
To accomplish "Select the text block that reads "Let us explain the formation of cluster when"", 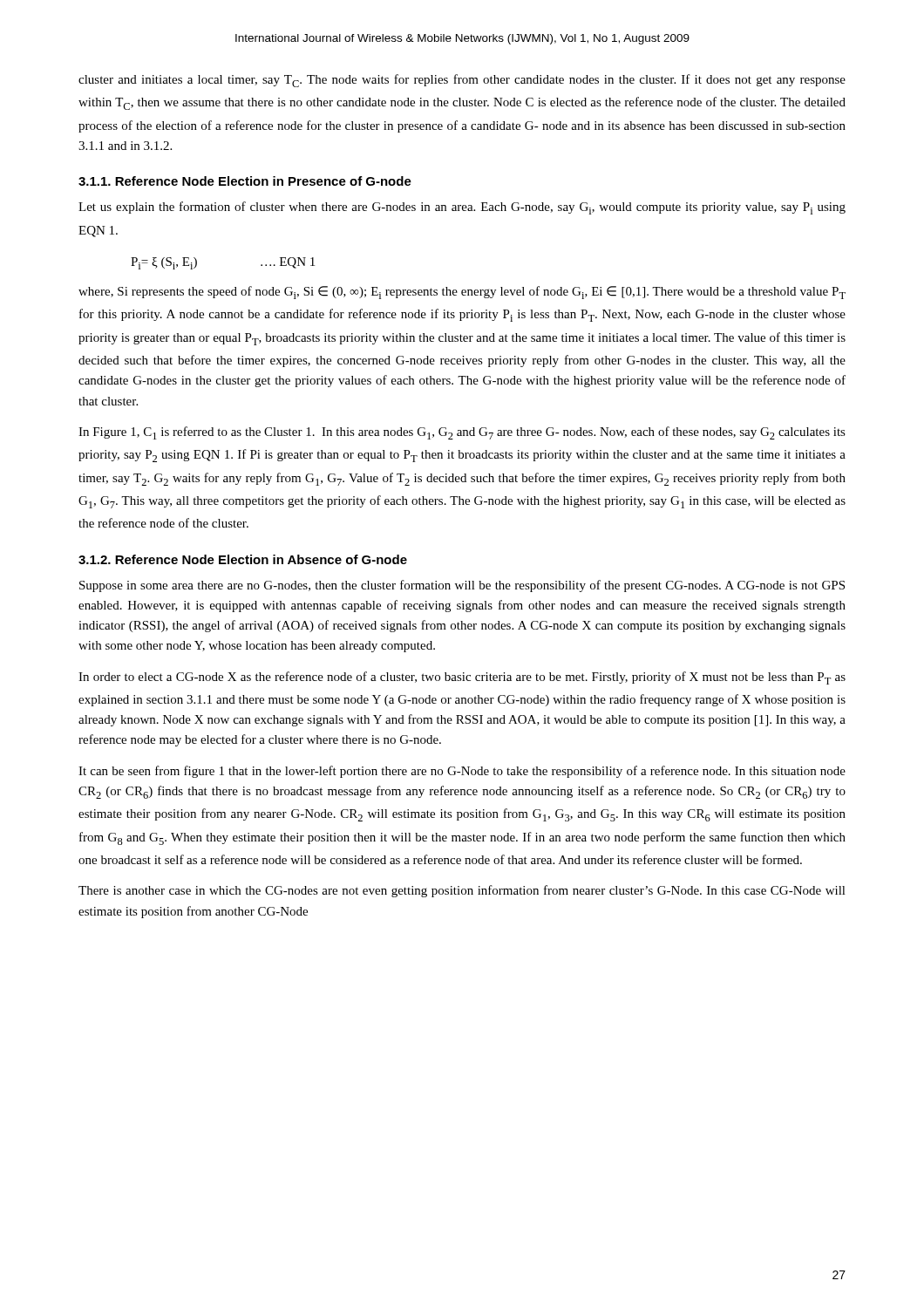I will (x=462, y=218).
